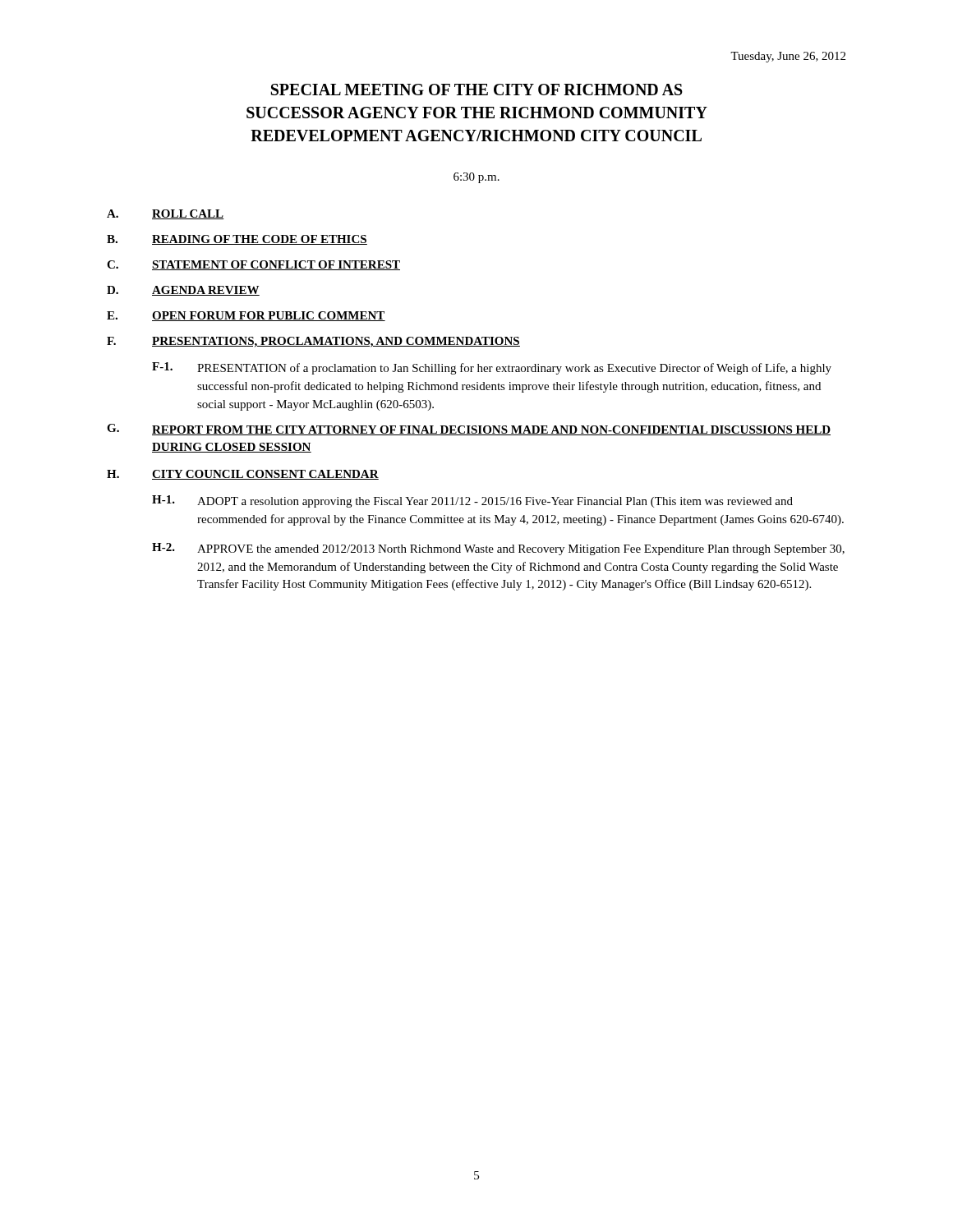The width and height of the screenshot is (953, 1232).
Task: Find the list item that says "B. READING OF THE CODE"
Action: 237,240
